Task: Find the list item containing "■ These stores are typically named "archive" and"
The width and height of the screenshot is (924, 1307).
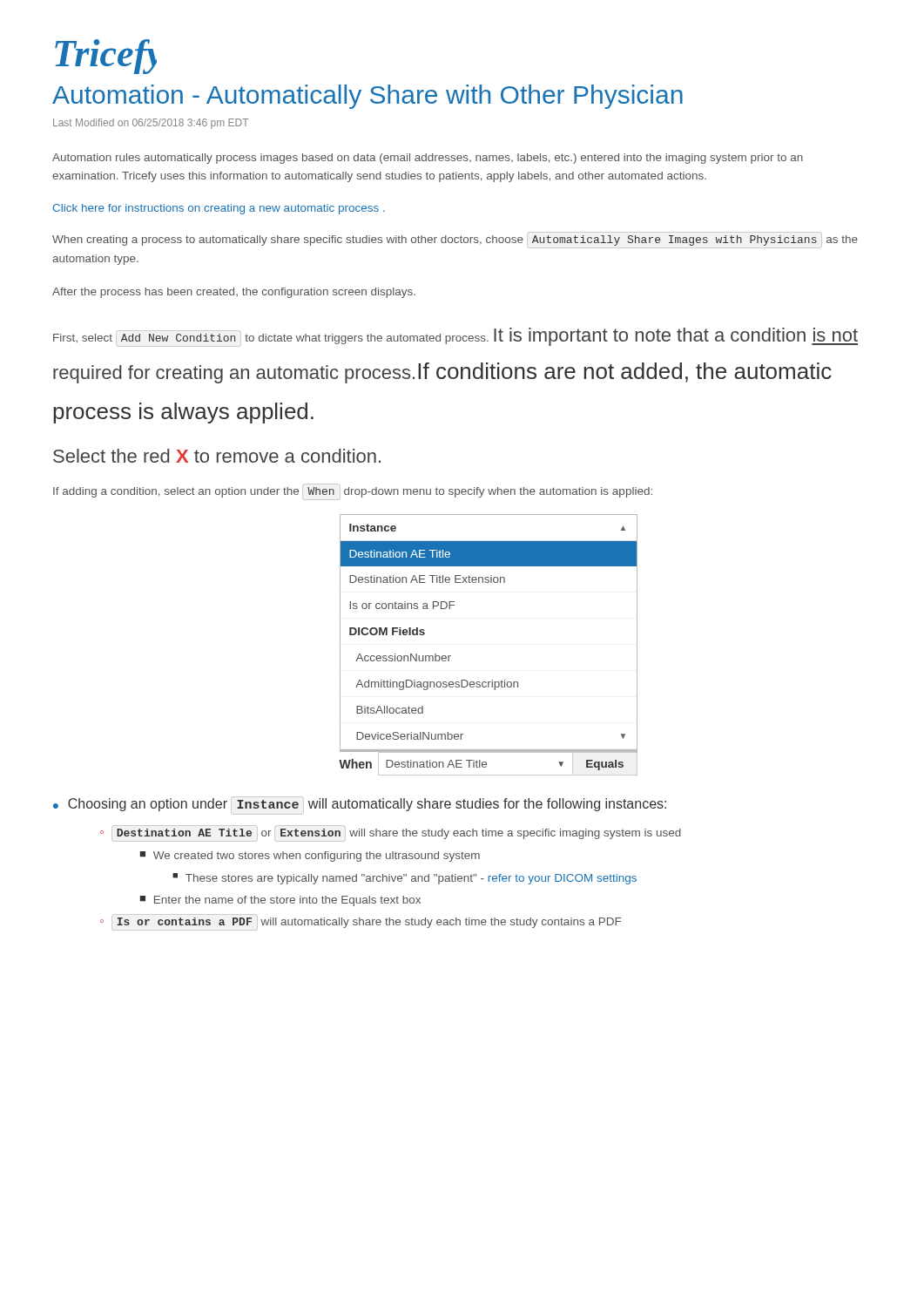Action: [x=405, y=878]
